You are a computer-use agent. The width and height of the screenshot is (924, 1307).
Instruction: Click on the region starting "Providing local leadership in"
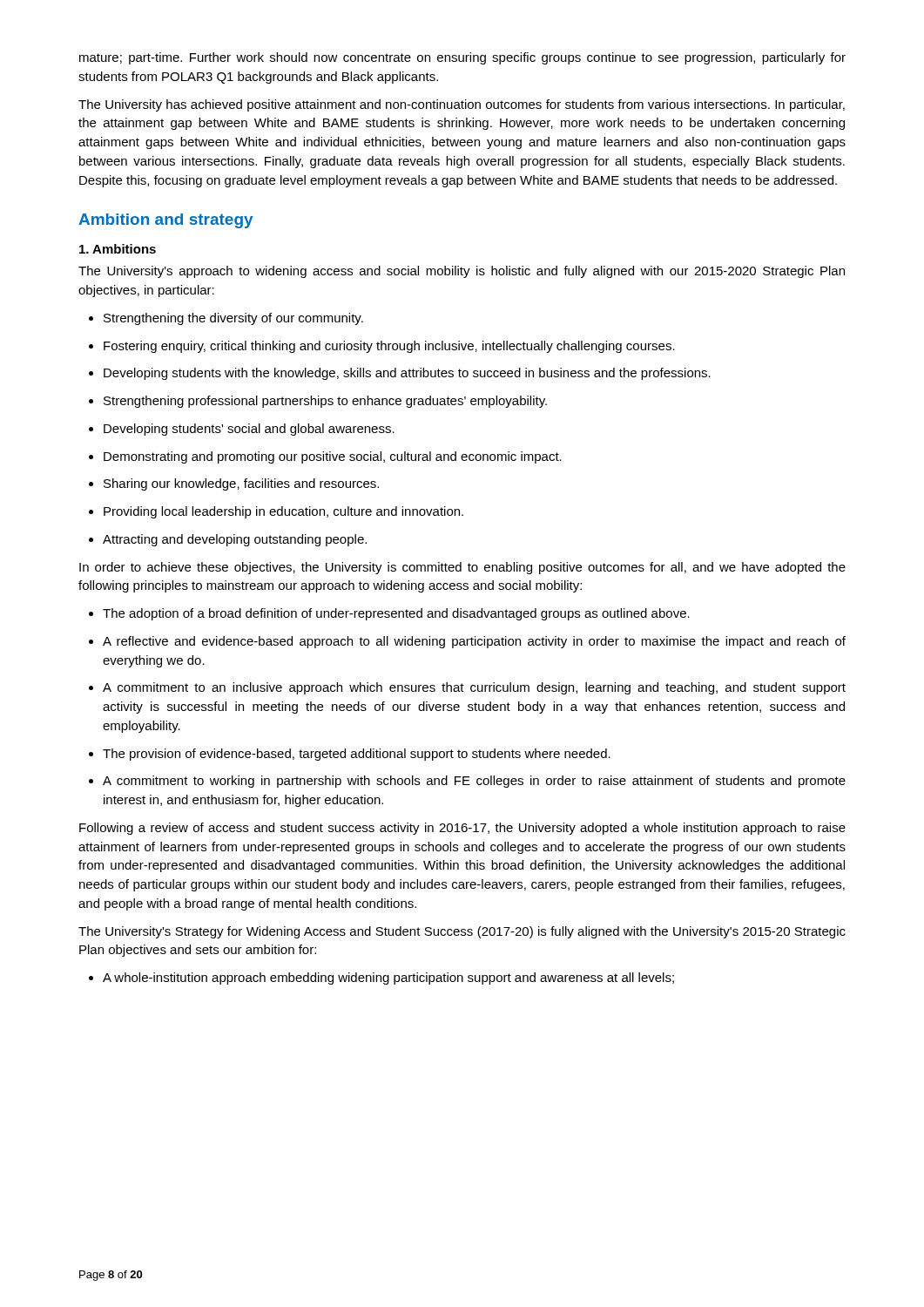(x=462, y=511)
